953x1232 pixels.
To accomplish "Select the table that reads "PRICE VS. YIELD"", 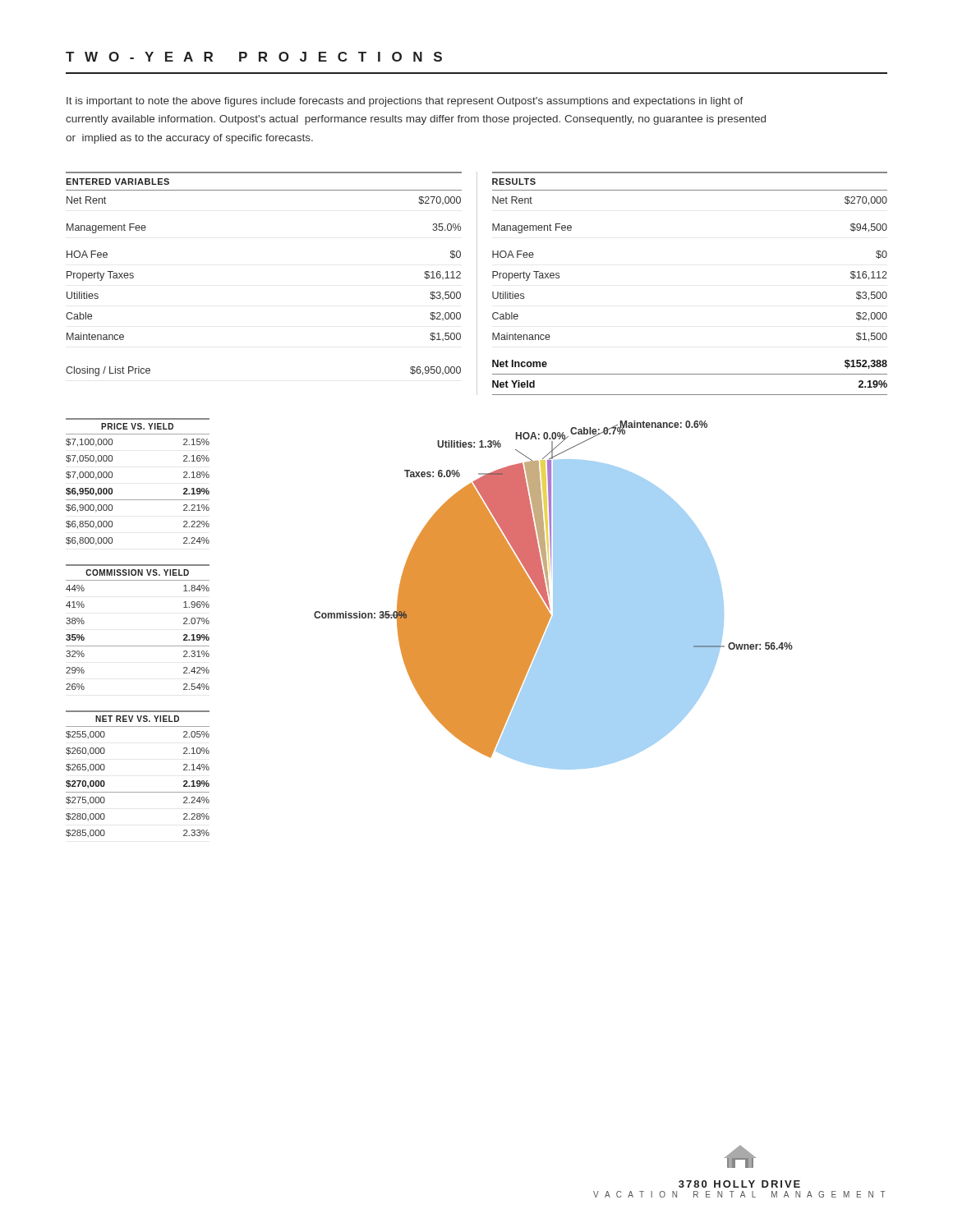I will (x=138, y=484).
